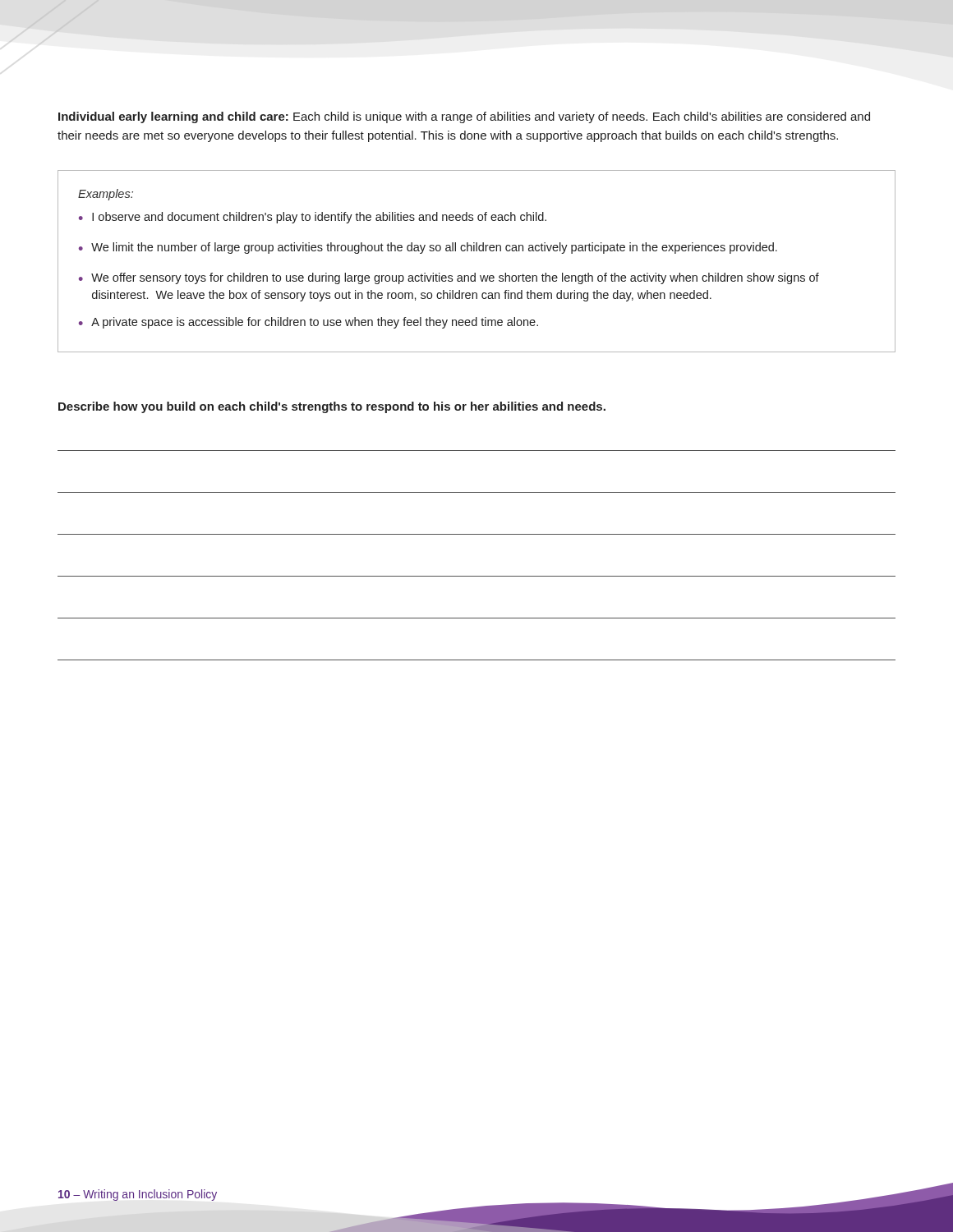Click on the list item that reads "• I observe and document children's play"
This screenshot has width=953, height=1232.
point(476,219)
